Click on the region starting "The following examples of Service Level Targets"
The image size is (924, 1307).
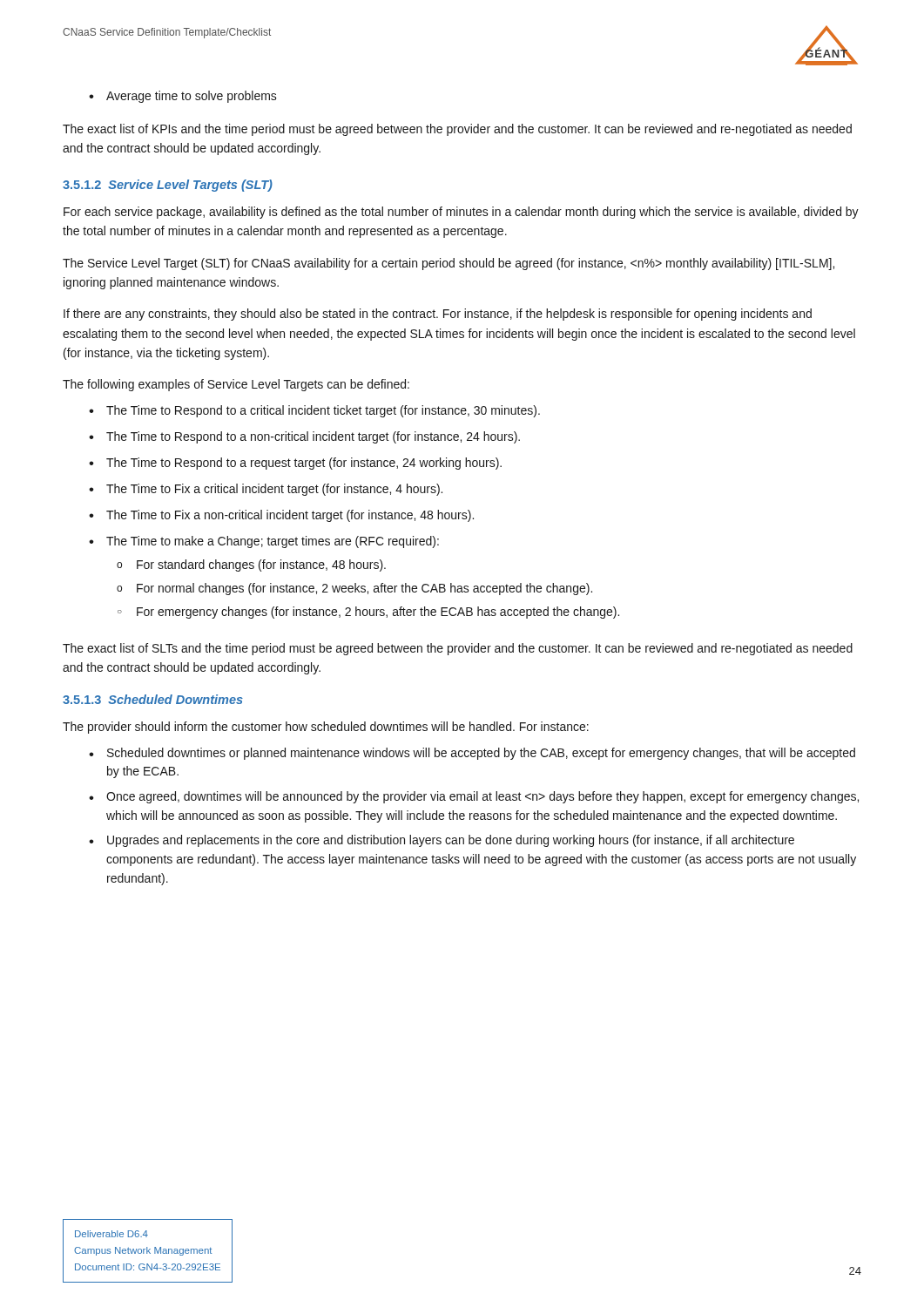(x=236, y=385)
